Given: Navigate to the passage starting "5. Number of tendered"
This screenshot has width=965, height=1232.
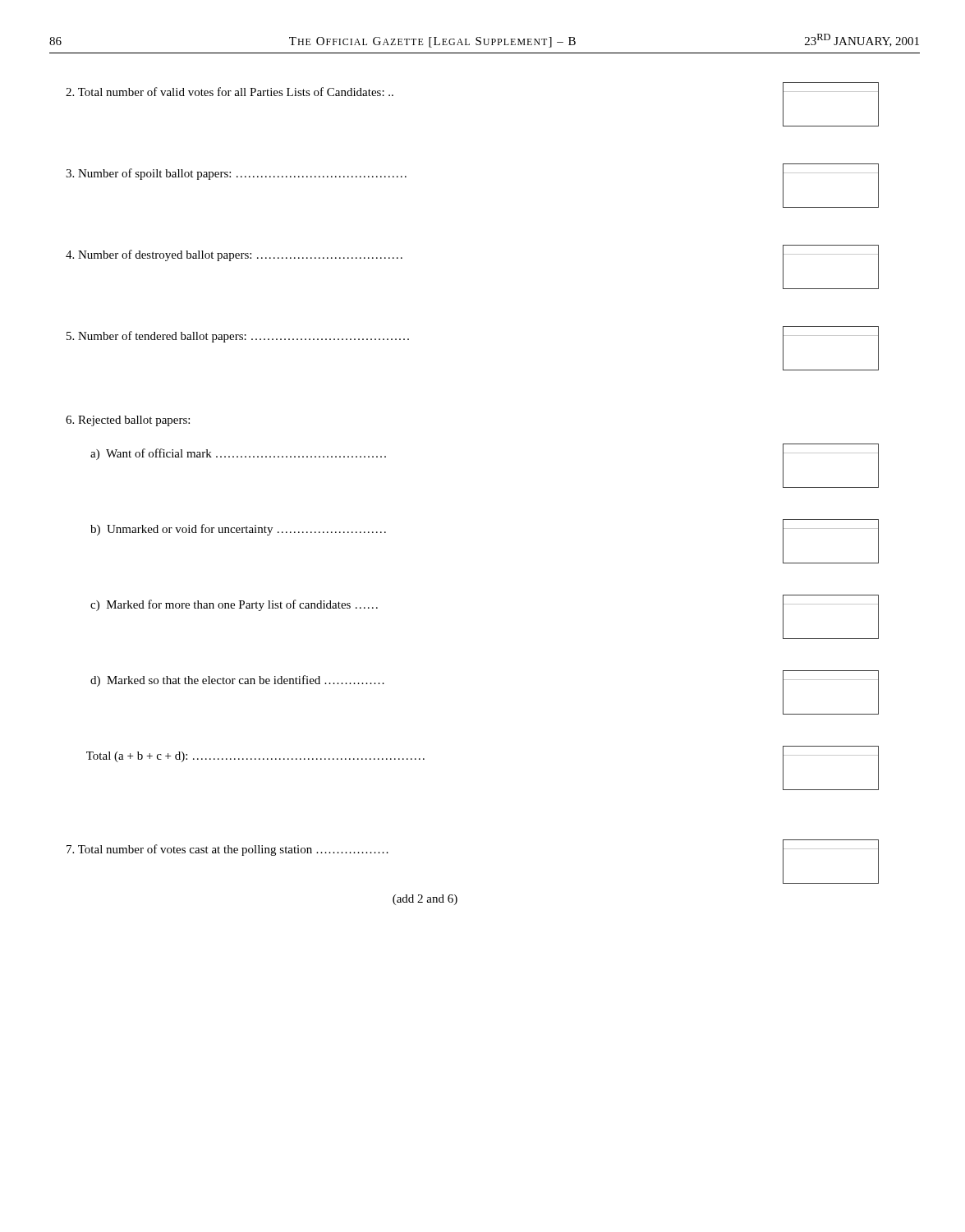Looking at the screenshot, I should click(x=156, y=340).
